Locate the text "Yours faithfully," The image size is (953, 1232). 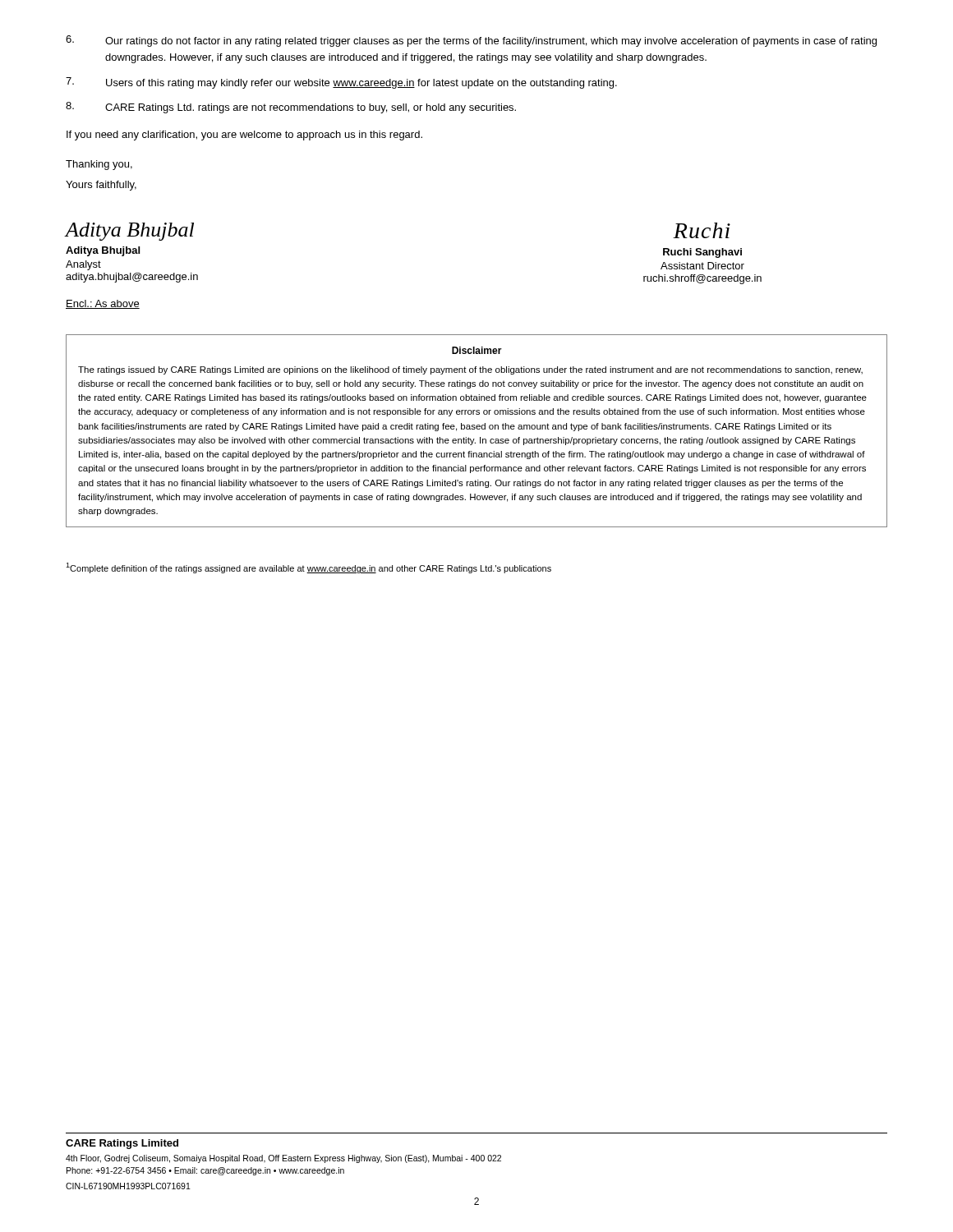pos(101,184)
